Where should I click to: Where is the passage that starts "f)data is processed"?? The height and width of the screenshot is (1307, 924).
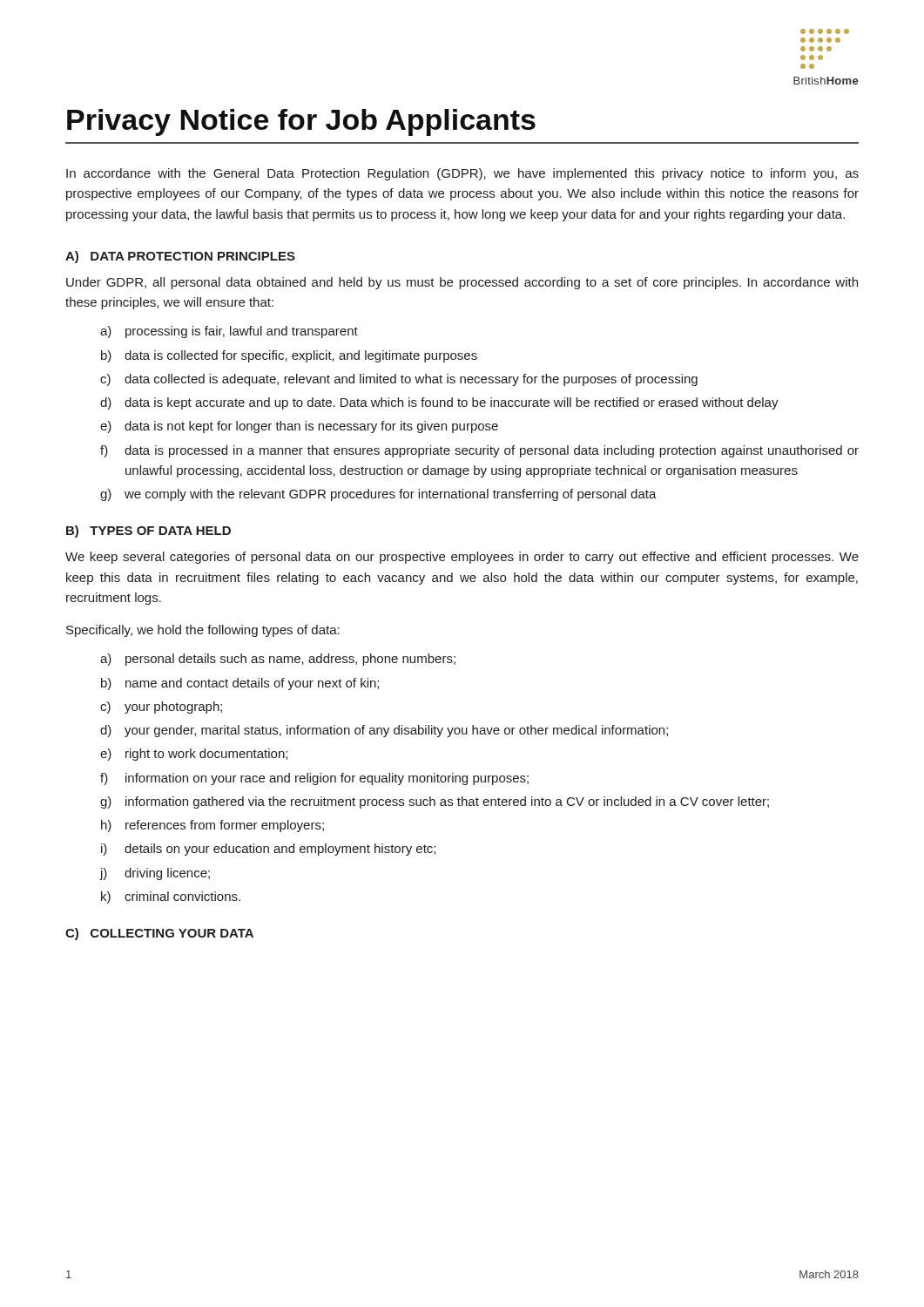[479, 460]
